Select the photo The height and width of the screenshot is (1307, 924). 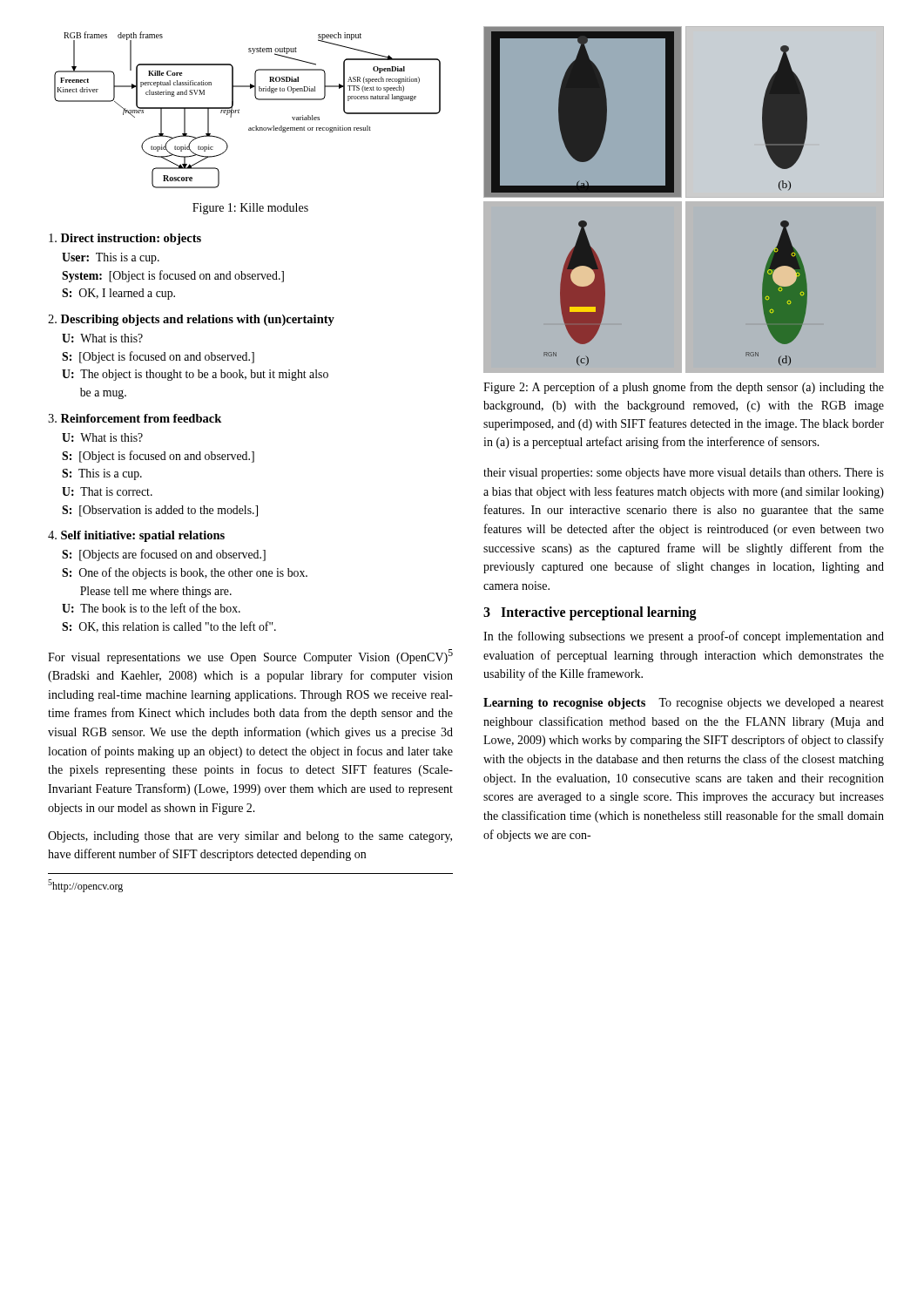click(x=684, y=200)
